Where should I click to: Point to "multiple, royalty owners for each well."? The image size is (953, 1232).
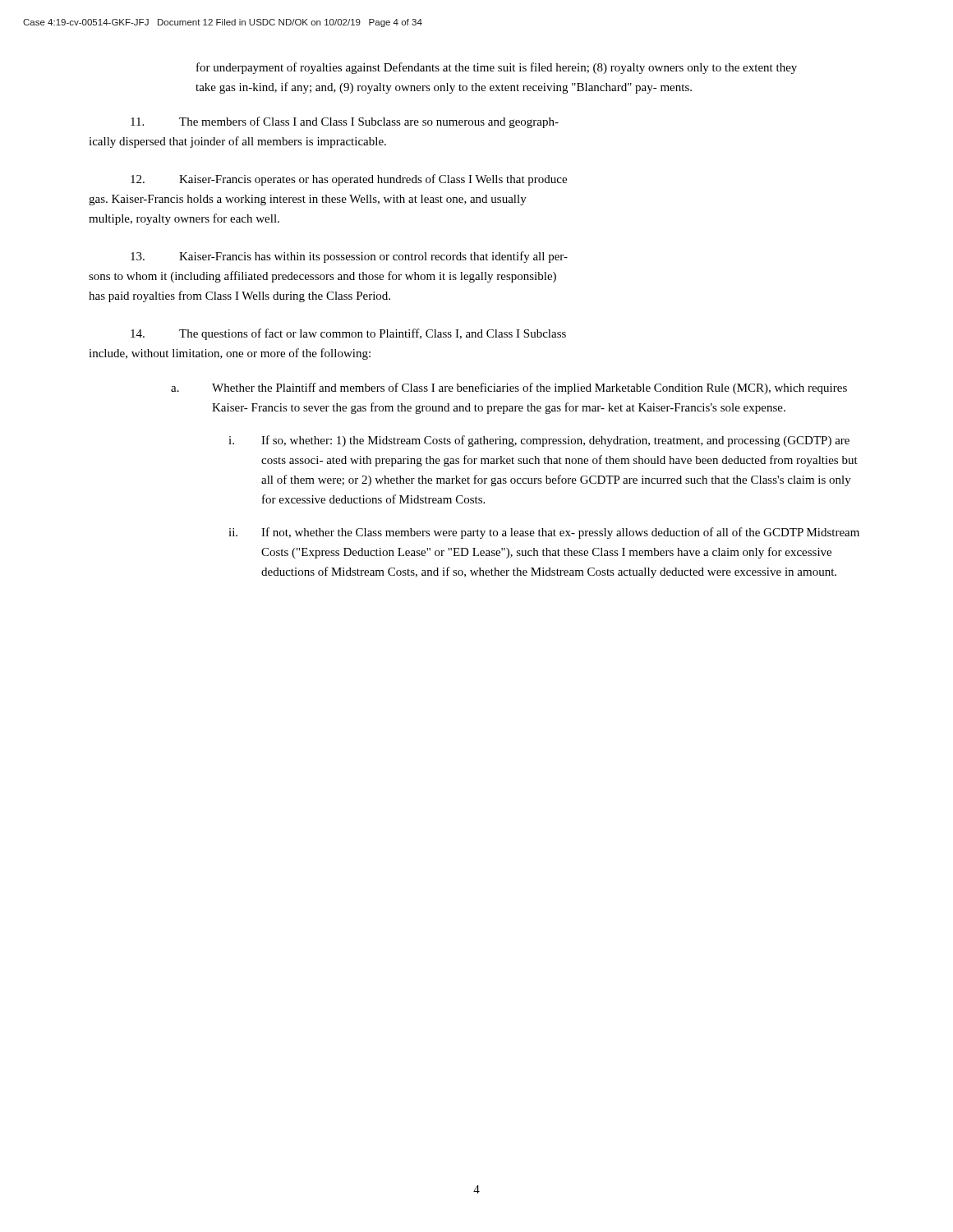click(x=184, y=218)
